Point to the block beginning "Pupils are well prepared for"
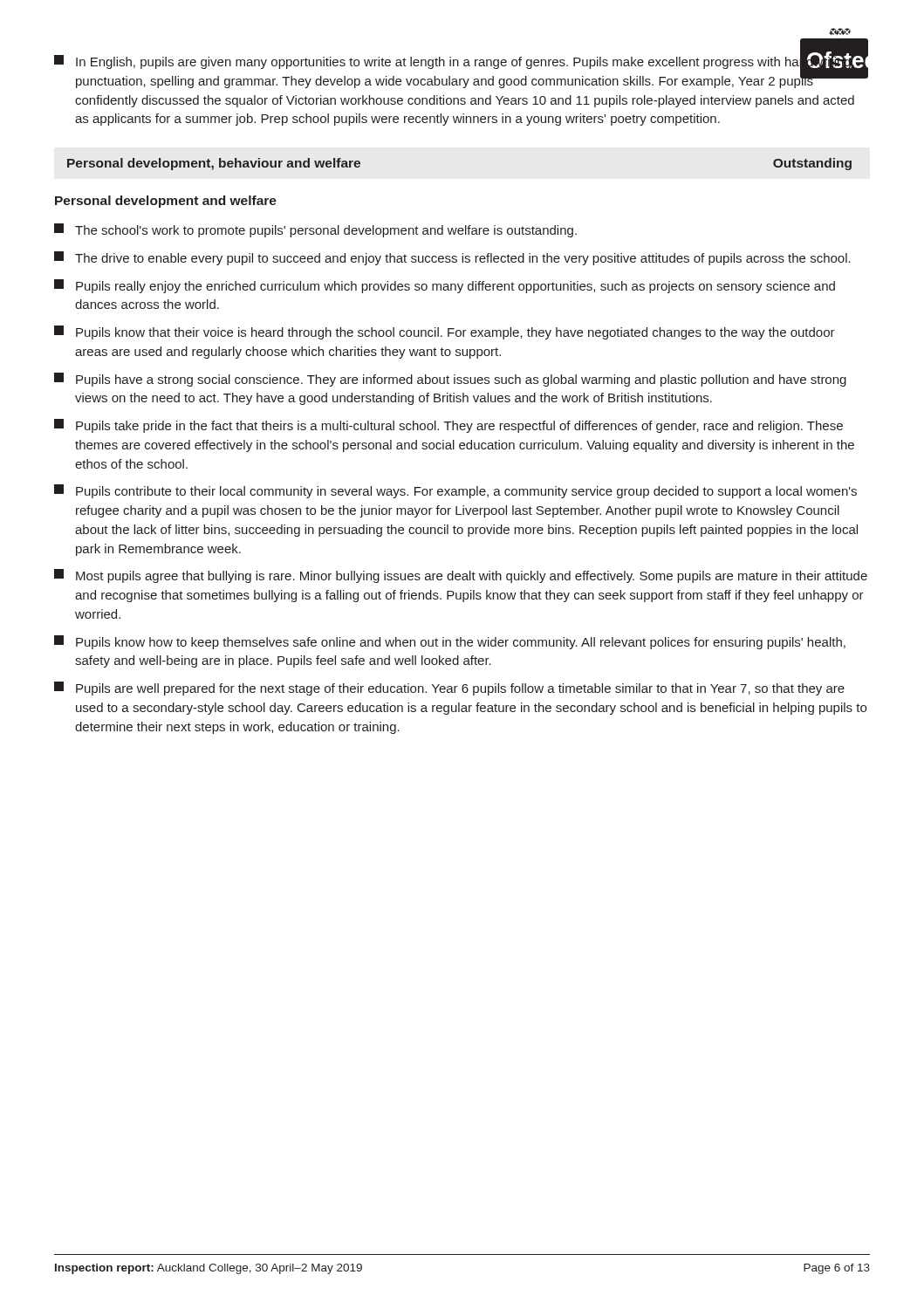 (x=462, y=707)
